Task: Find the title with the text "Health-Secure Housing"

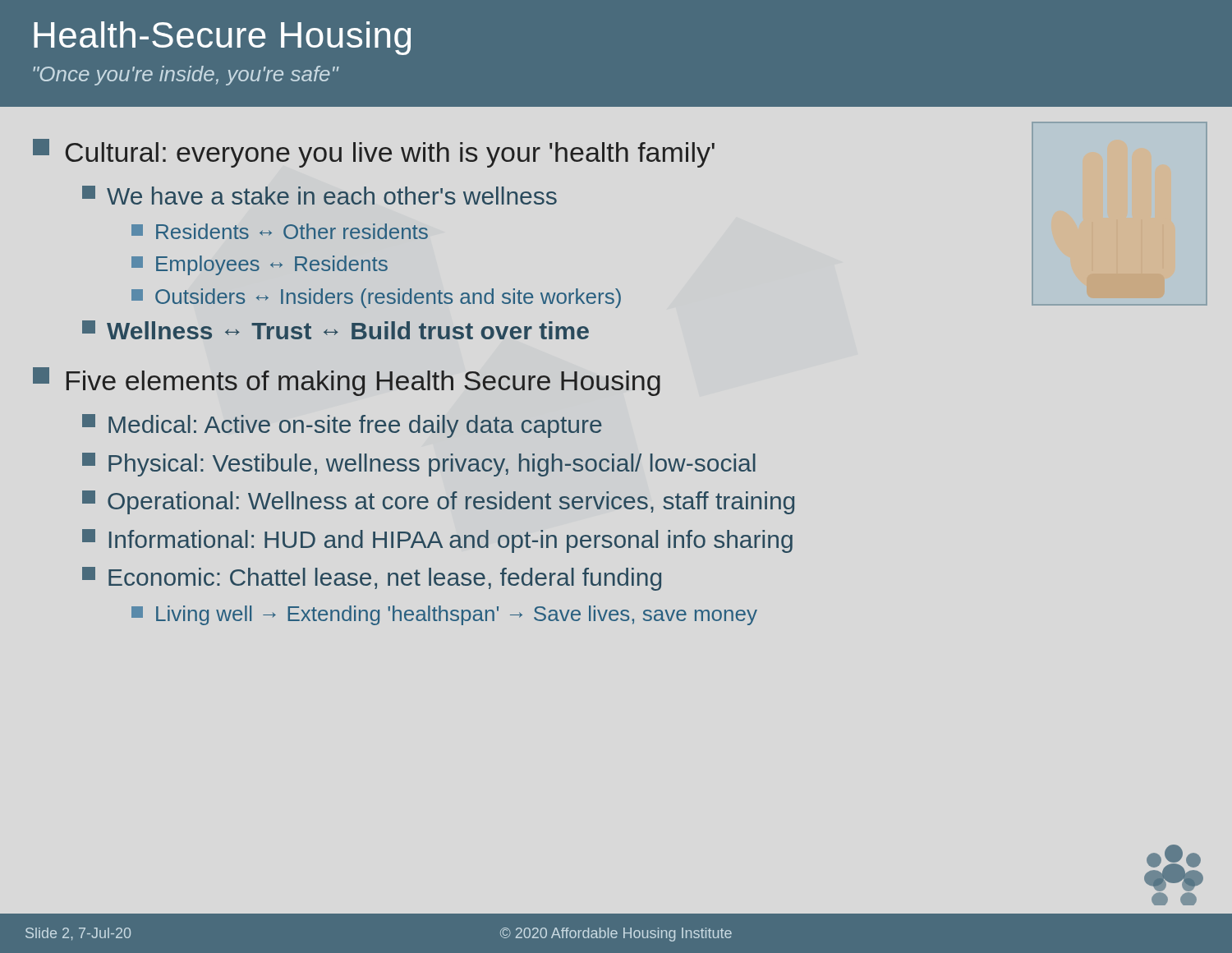Action: click(222, 35)
